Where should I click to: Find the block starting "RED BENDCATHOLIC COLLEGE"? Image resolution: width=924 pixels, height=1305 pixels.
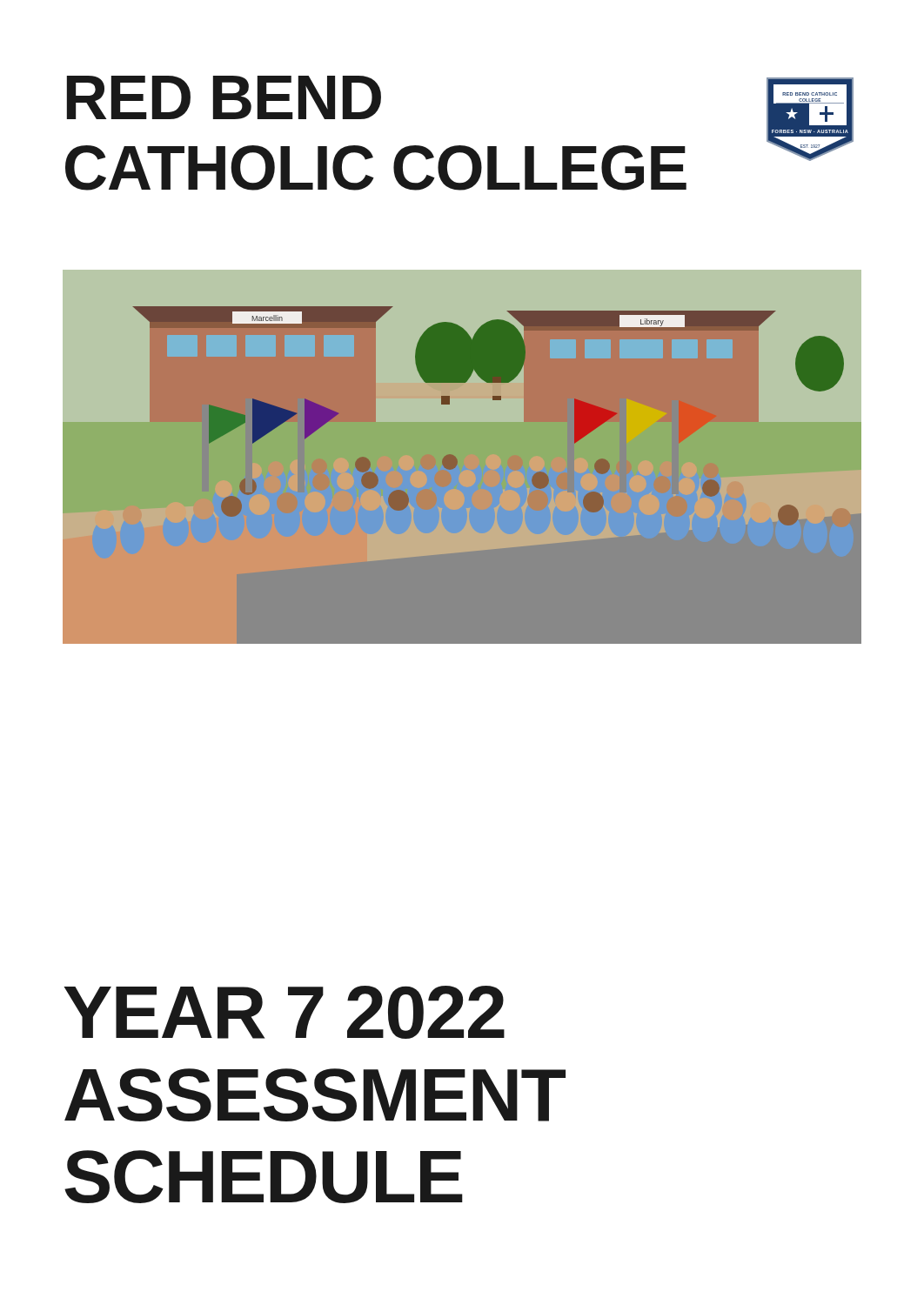click(376, 133)
